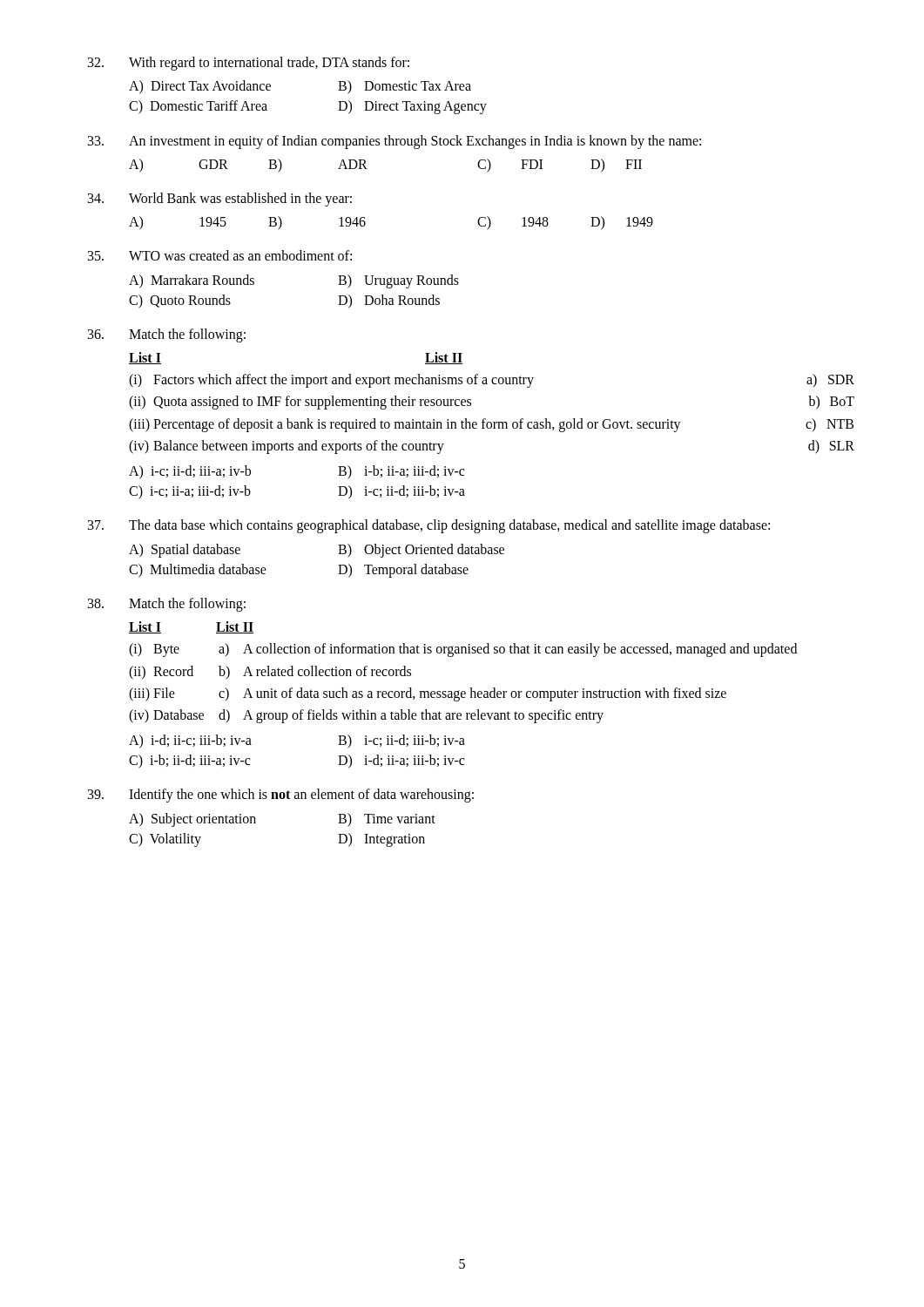Find the region starting "38. Match the following: List I List"
This screenshot has width=924, height=1307.
471,682
